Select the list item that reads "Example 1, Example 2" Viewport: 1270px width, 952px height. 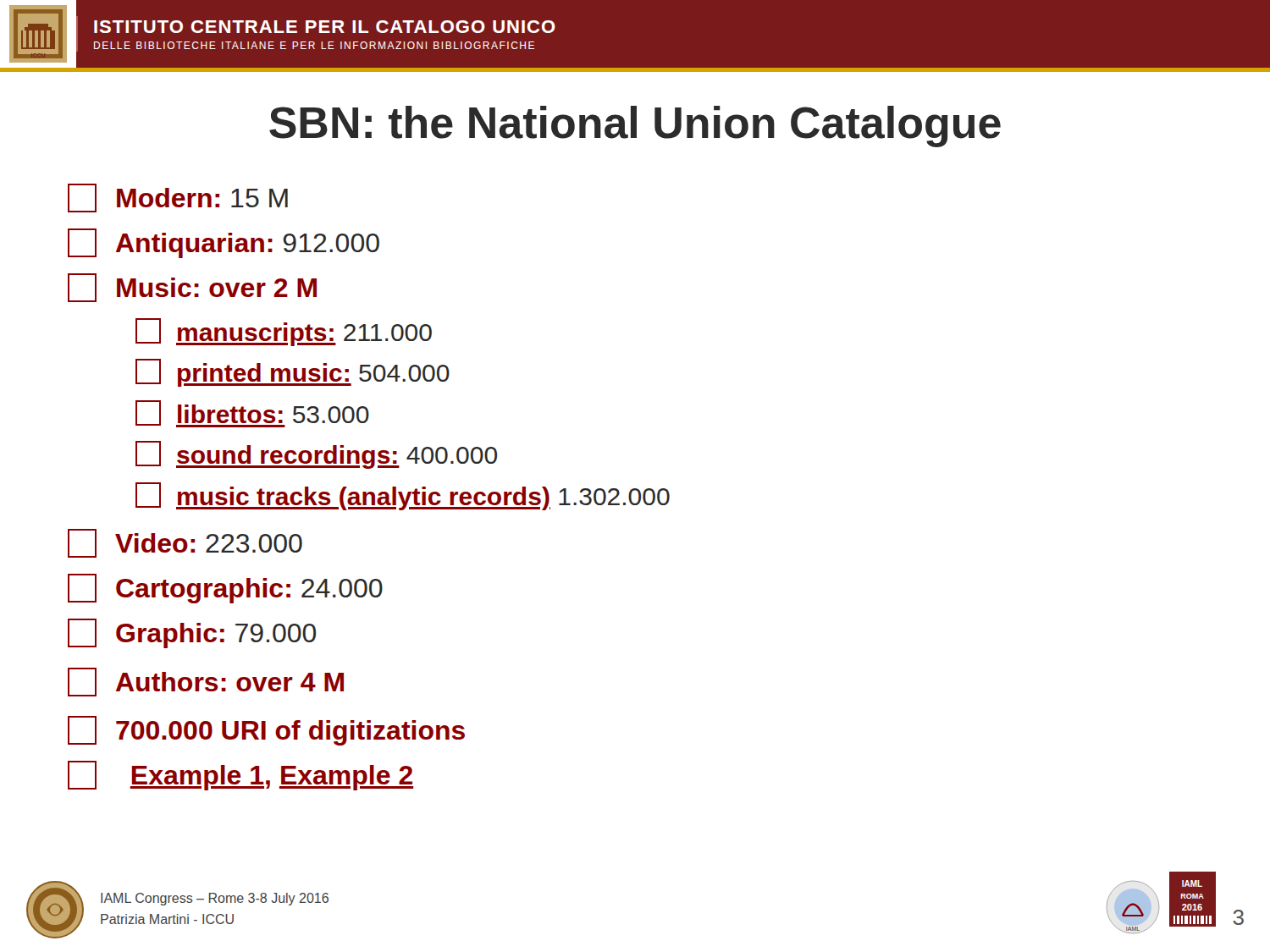tap(241, 776)
